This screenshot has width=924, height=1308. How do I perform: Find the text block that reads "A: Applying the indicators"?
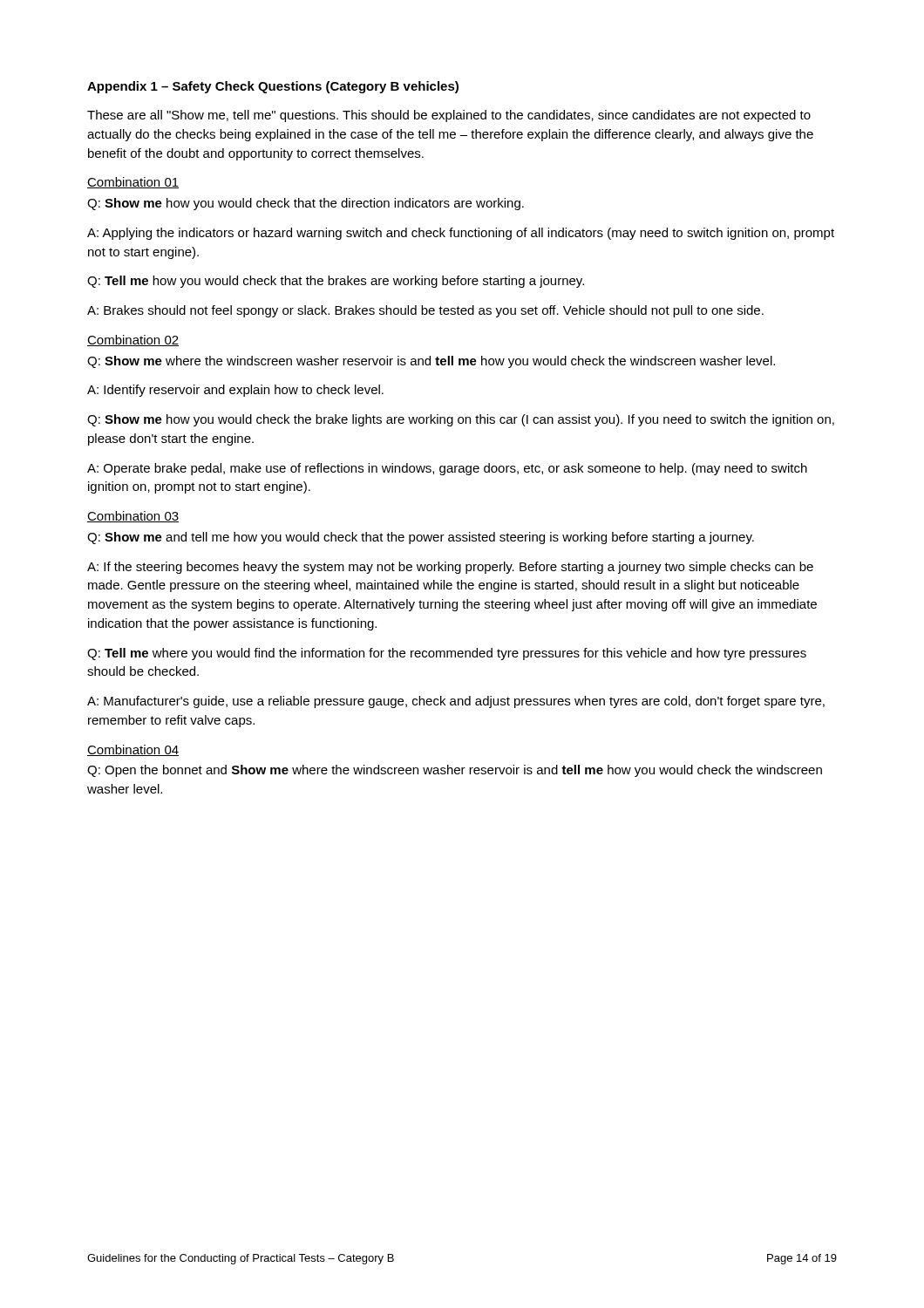coord(462,242)
